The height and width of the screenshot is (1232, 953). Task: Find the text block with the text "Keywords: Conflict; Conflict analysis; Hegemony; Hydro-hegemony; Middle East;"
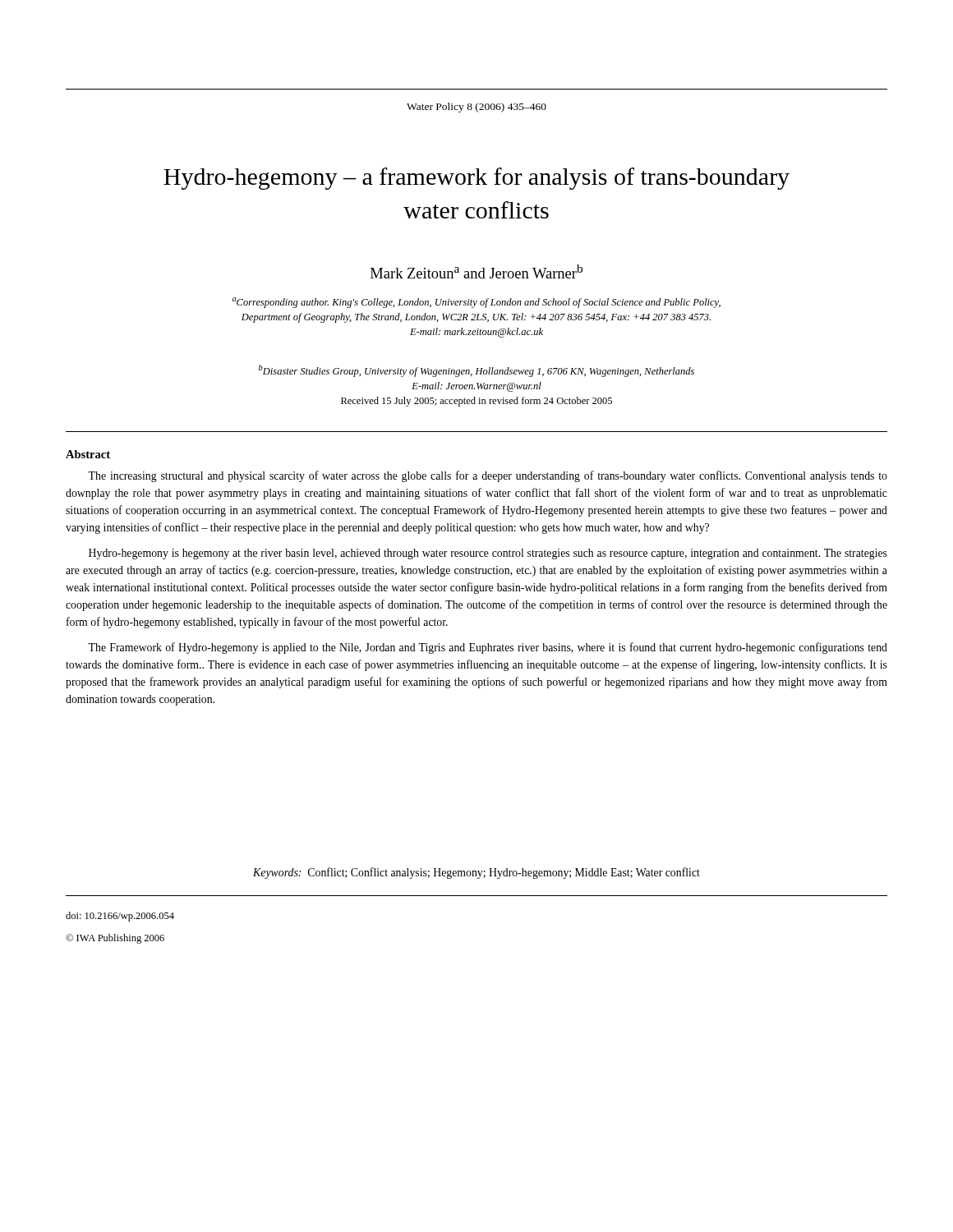point(476,873)
